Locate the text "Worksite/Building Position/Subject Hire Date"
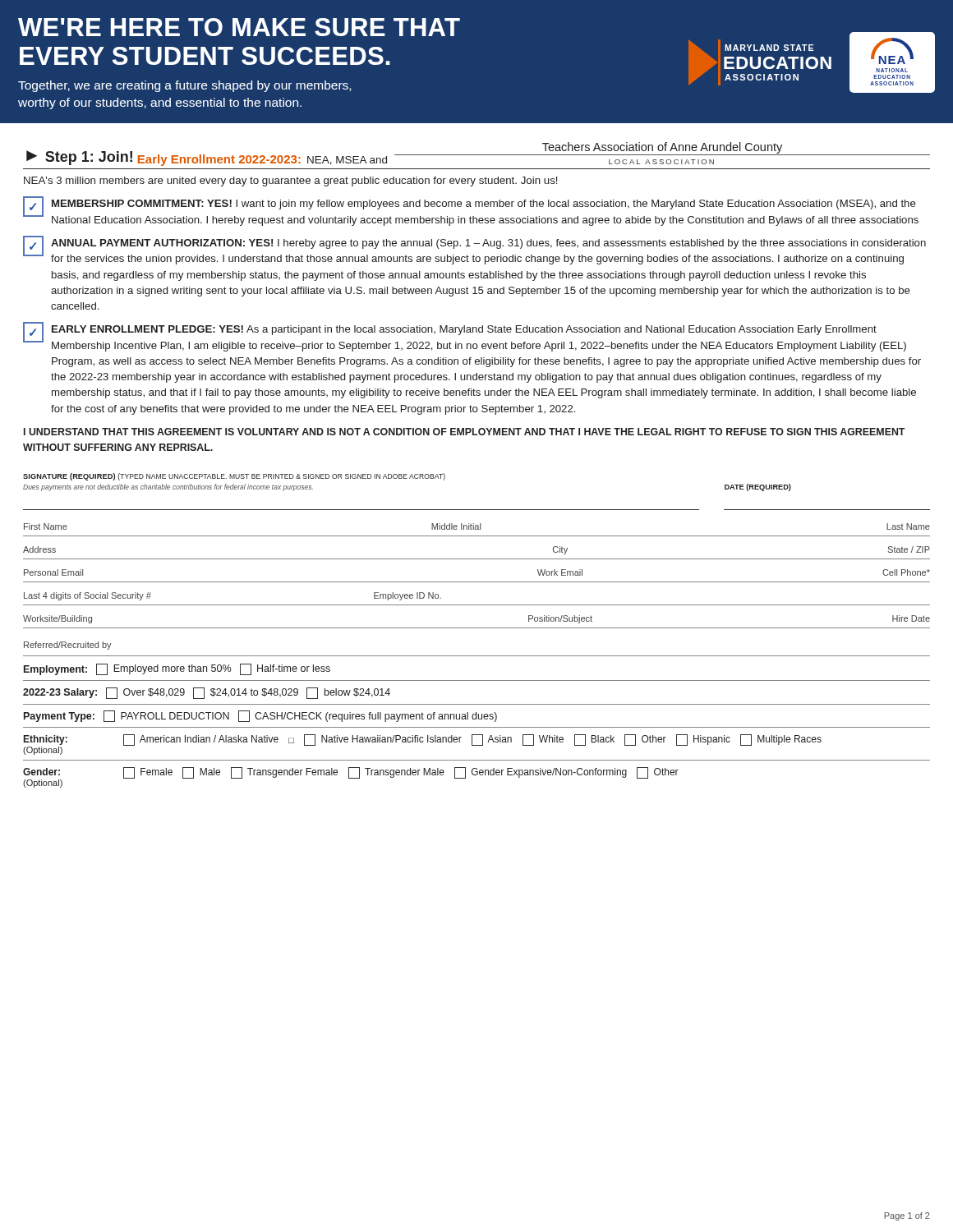Screen dimensions: 1232x953 (476, 619)
